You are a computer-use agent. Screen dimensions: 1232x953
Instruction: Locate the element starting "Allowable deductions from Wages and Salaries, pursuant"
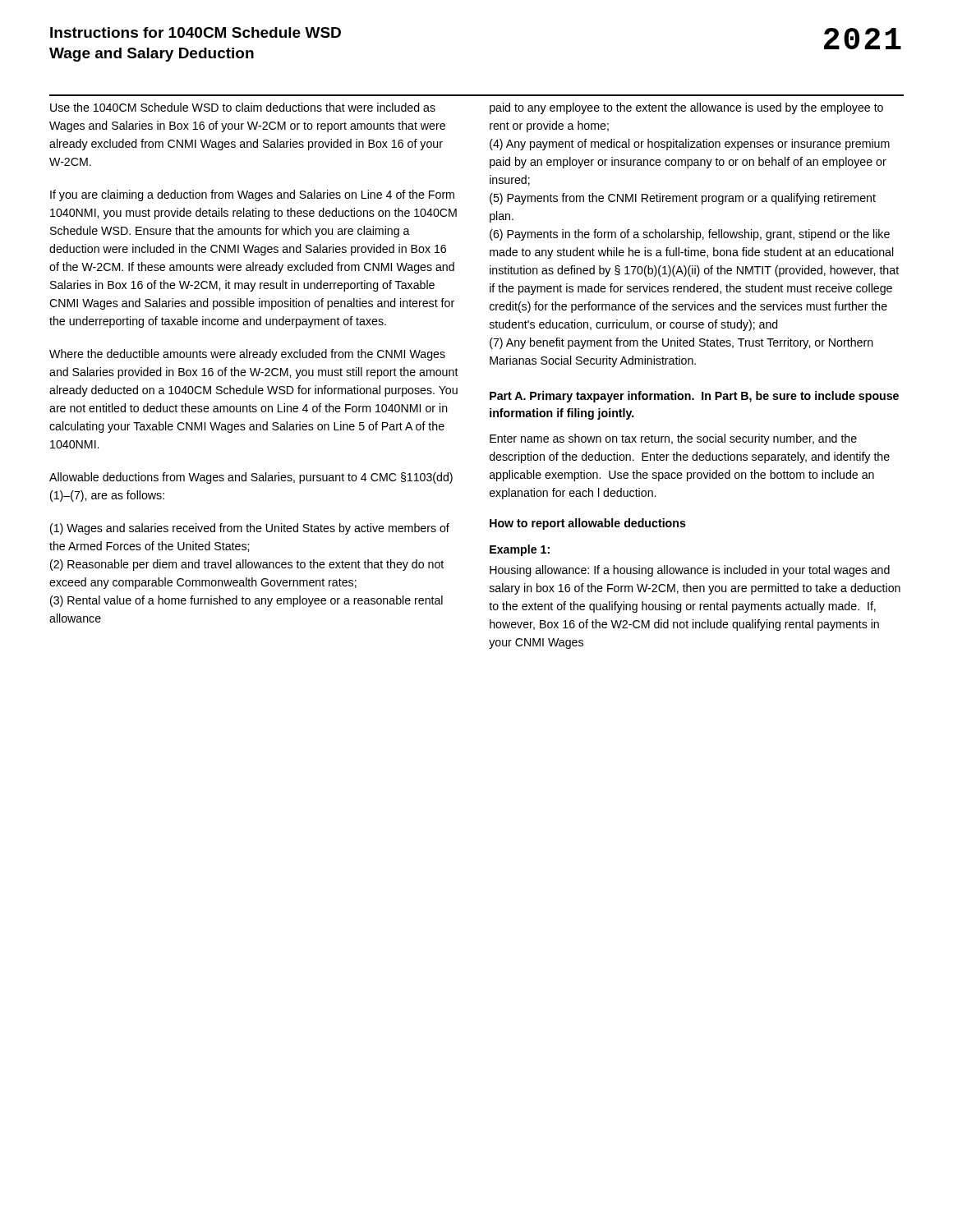tap(251, 486)
